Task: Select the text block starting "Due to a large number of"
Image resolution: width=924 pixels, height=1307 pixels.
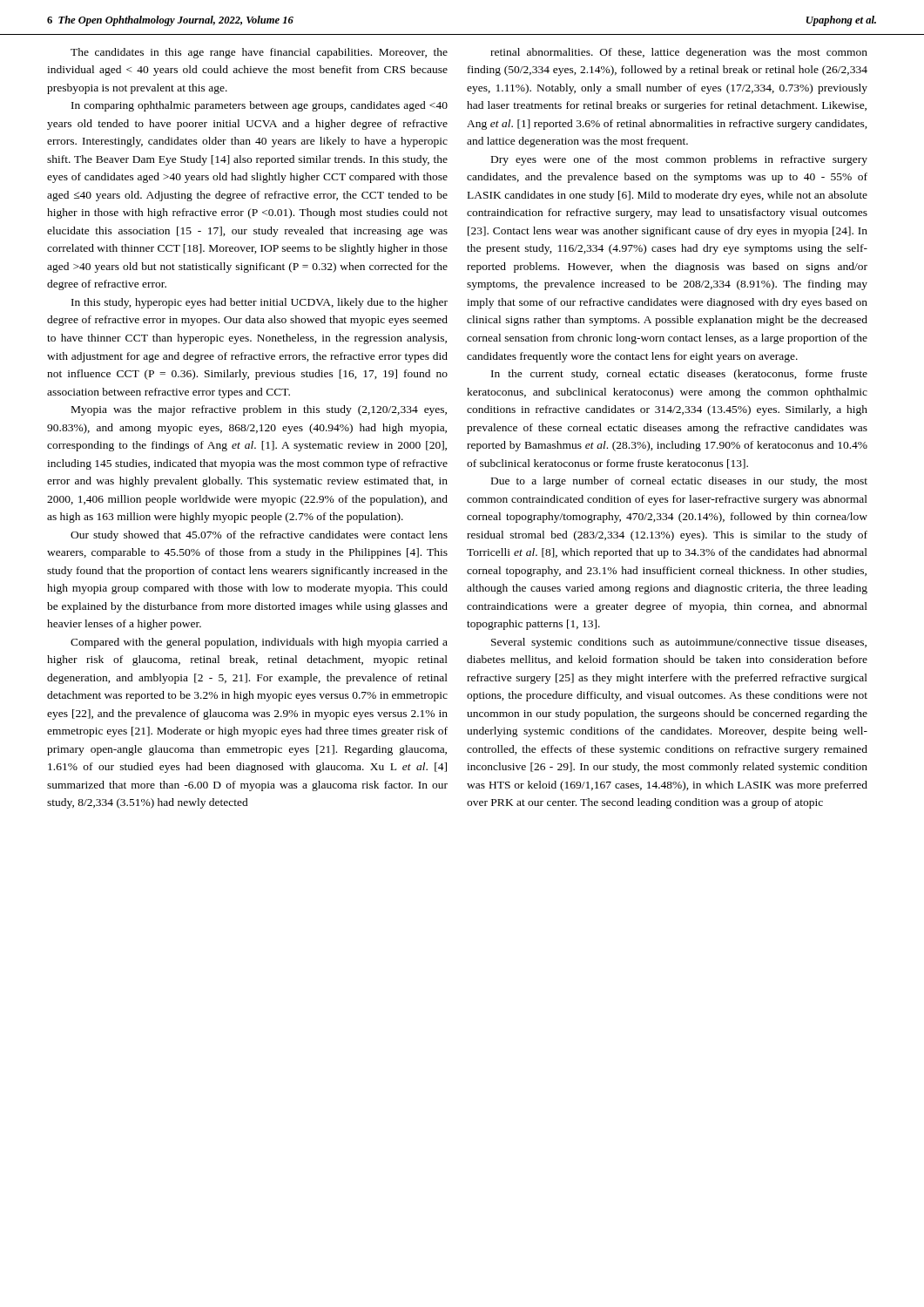Action: tap(667, 553)
